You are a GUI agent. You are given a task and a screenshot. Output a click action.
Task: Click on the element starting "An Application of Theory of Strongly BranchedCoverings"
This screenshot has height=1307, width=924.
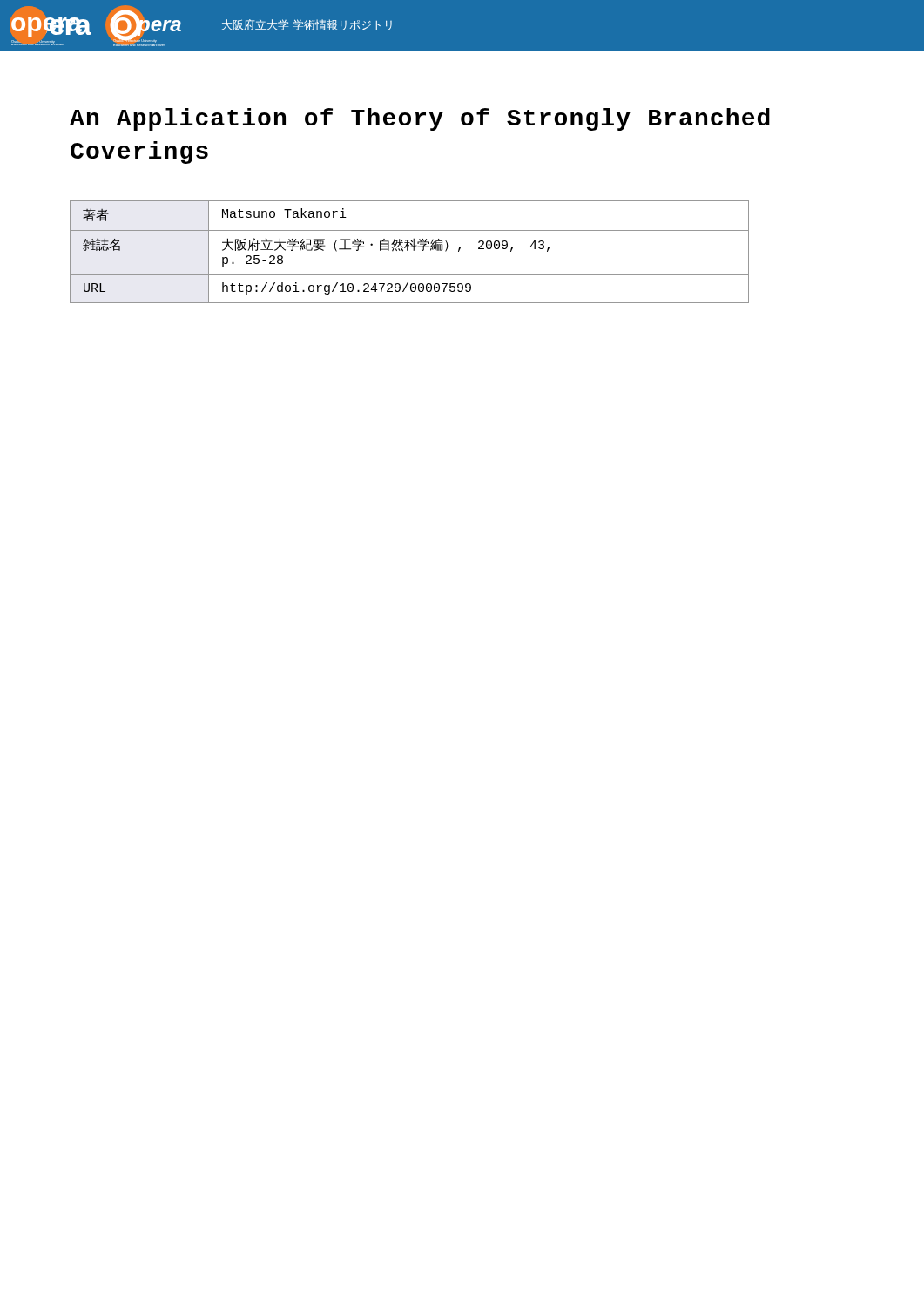point(421,135)
